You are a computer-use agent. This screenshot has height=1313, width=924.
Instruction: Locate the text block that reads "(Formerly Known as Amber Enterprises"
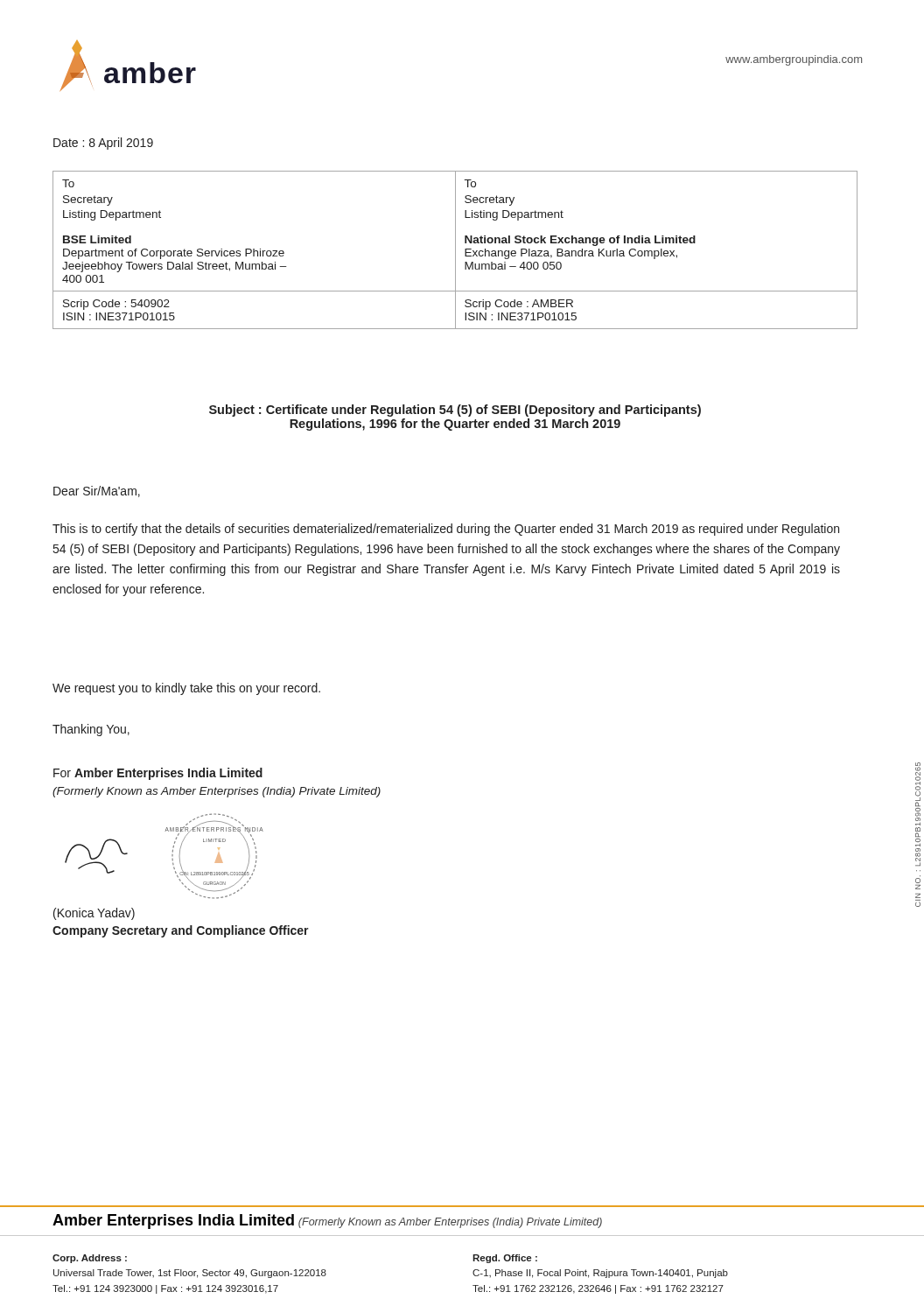(x=217, y=791)
